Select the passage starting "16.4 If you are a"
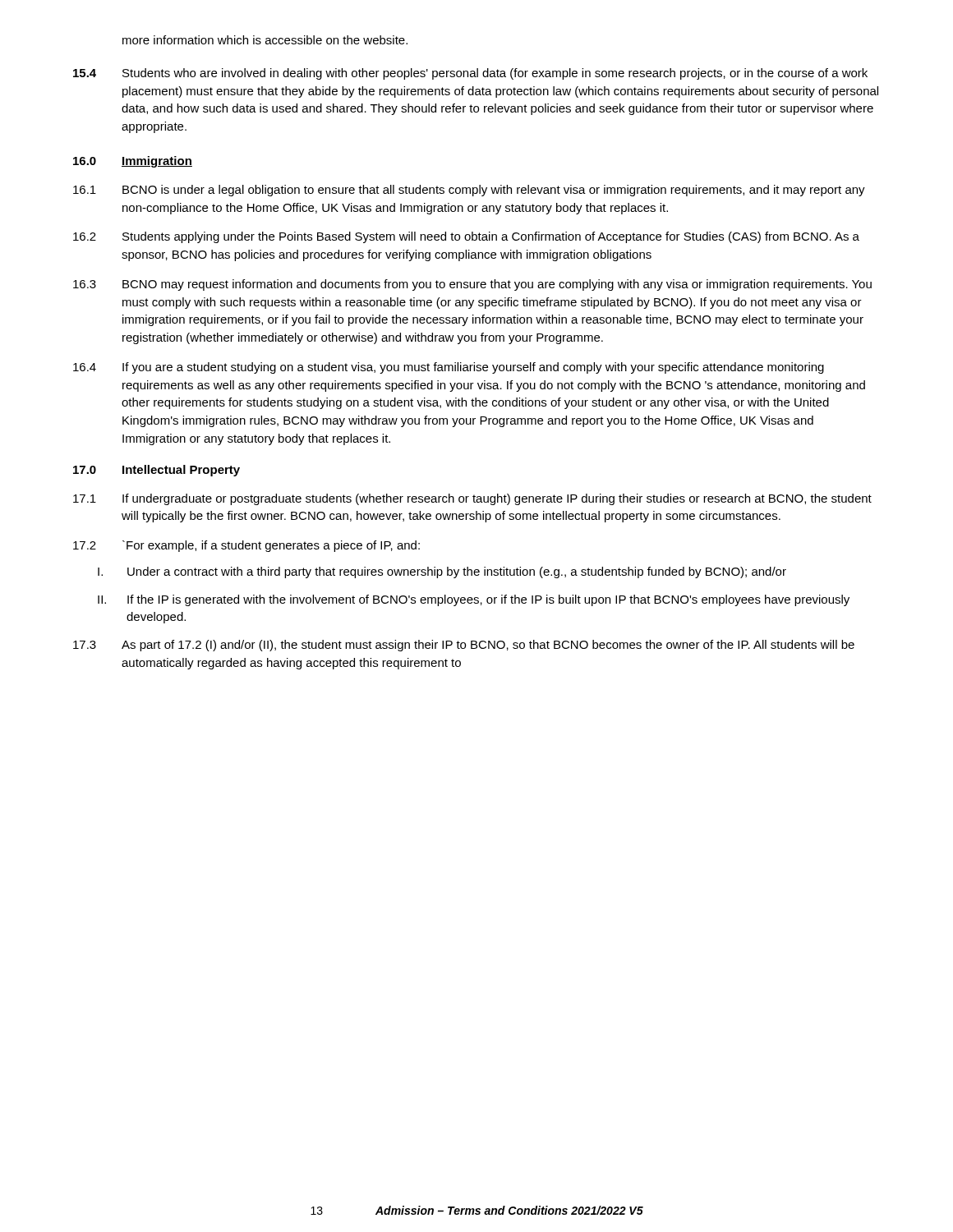This screenshot has width=953, height=1232. (x=476, y=403)
